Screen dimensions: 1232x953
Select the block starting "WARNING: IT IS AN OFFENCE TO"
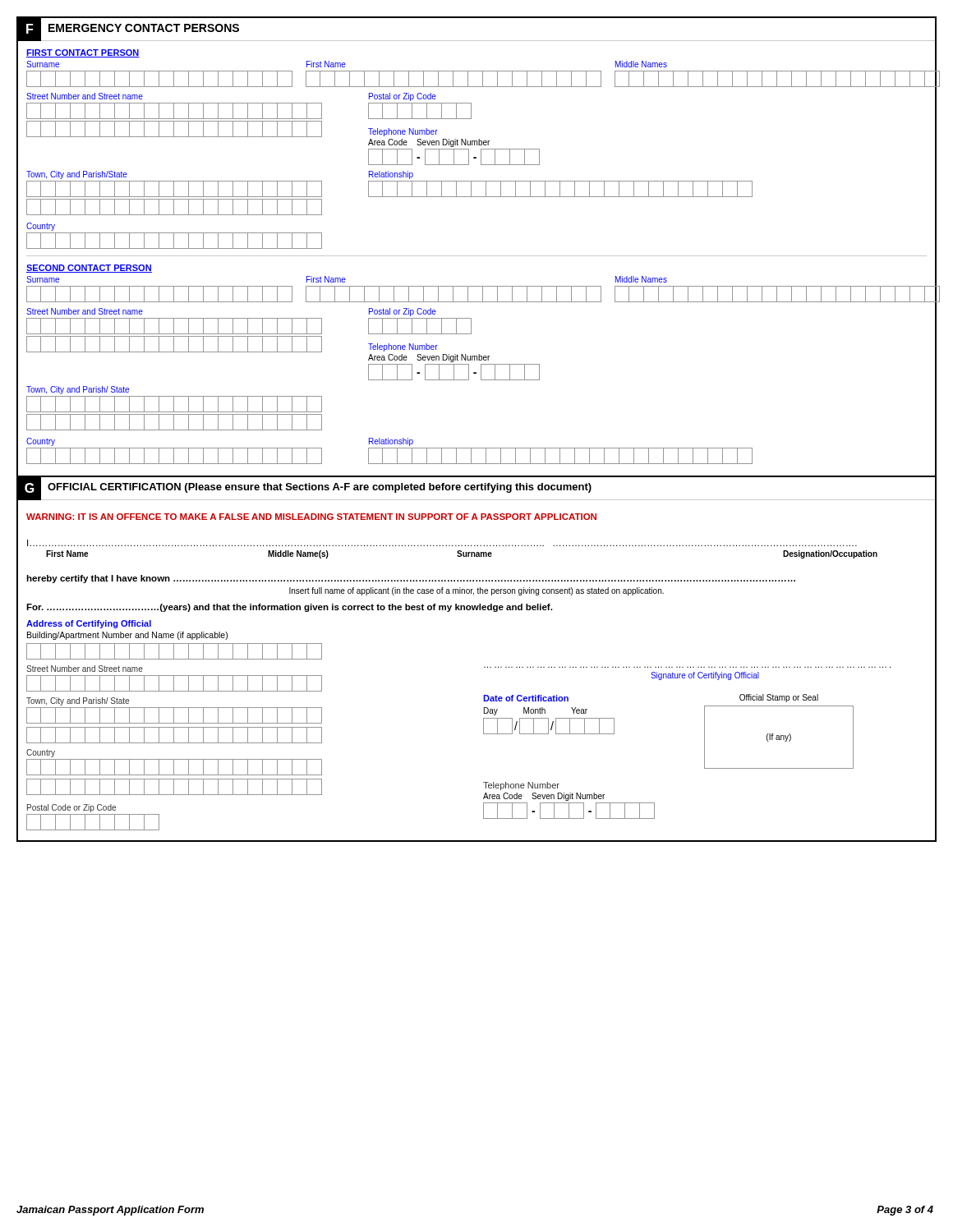coord(312,517)
